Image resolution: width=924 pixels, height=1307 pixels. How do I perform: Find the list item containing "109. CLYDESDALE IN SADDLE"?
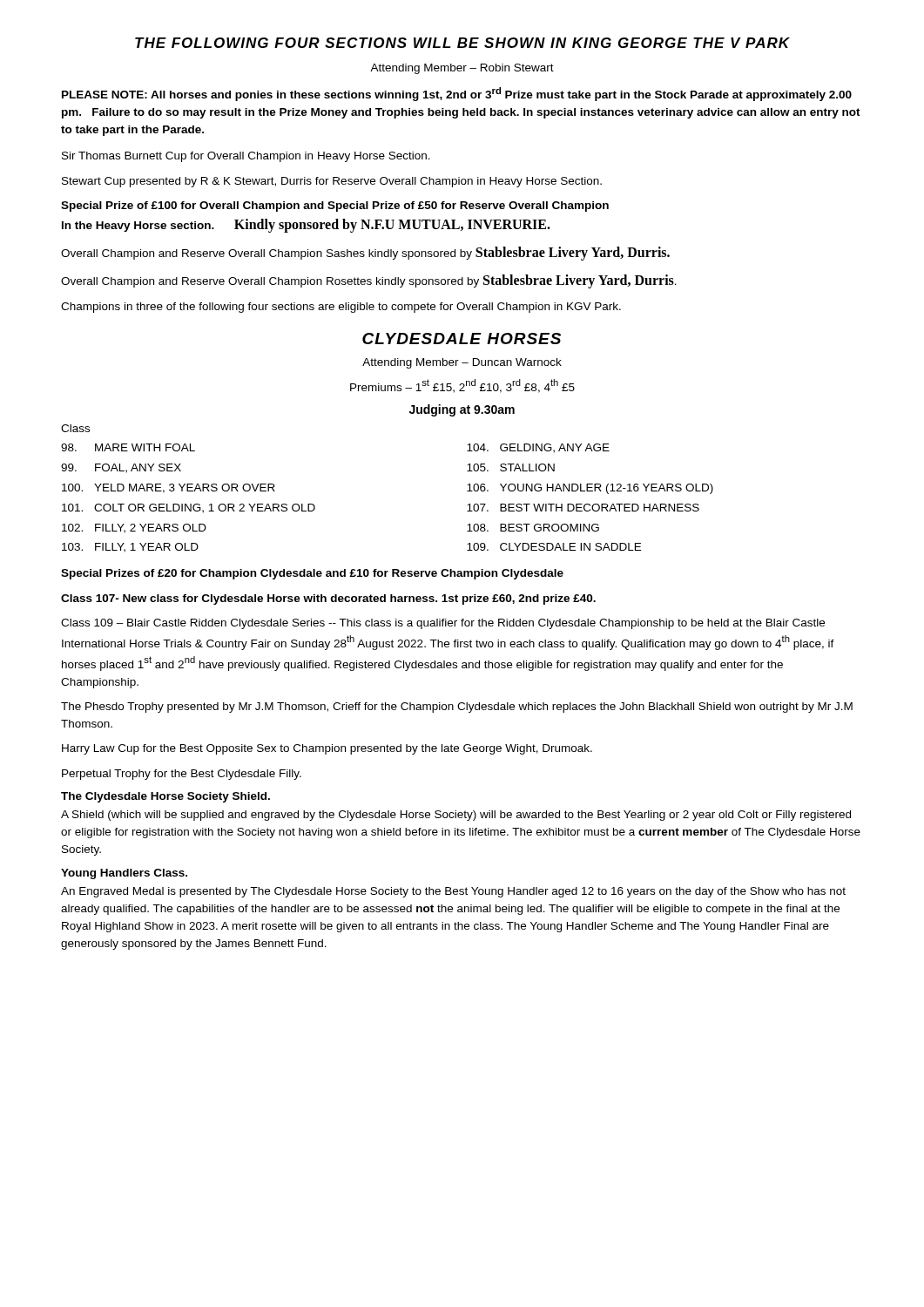pos(554,548)
